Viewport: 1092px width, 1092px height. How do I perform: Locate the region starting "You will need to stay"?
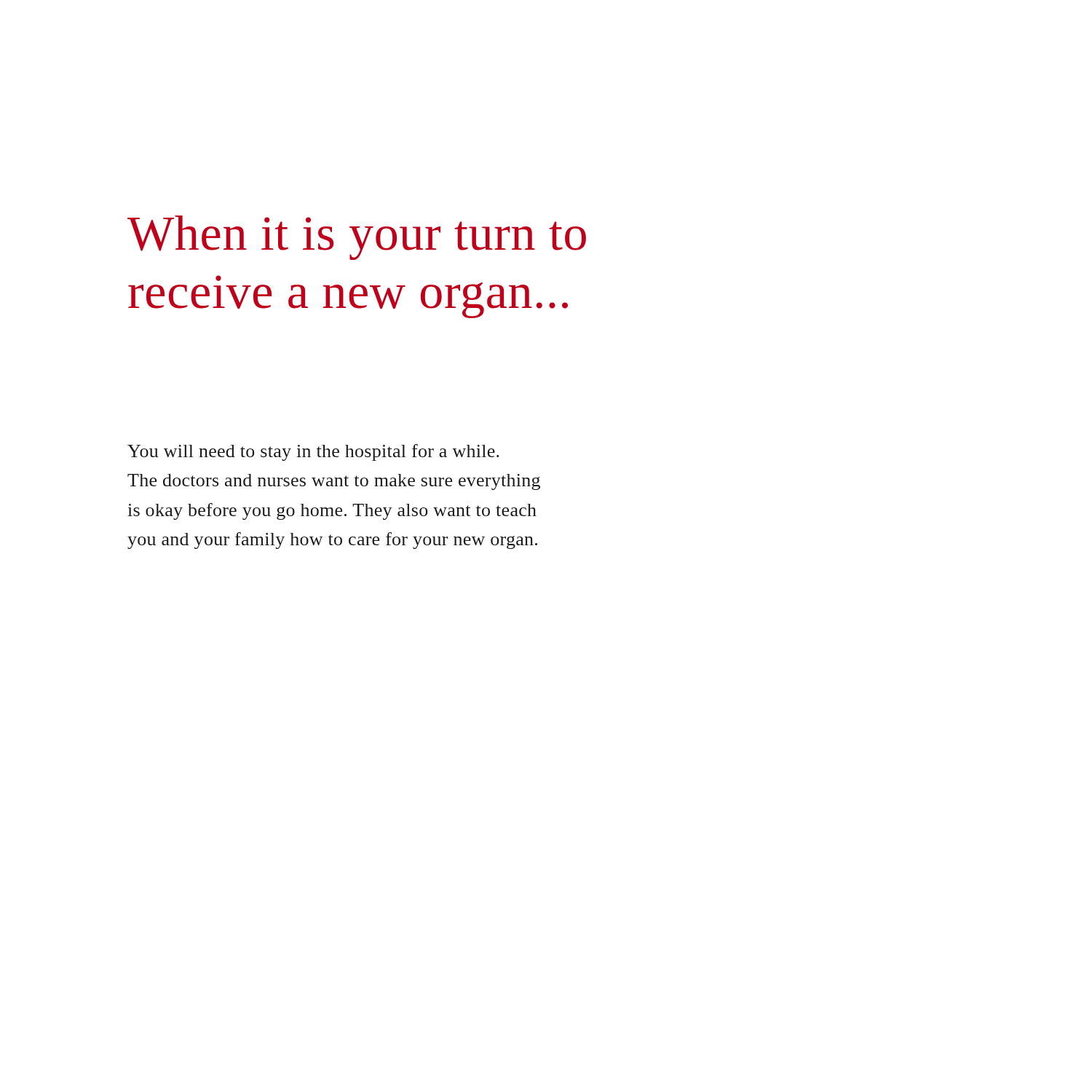pyautogui.click(x=408, y=495)
